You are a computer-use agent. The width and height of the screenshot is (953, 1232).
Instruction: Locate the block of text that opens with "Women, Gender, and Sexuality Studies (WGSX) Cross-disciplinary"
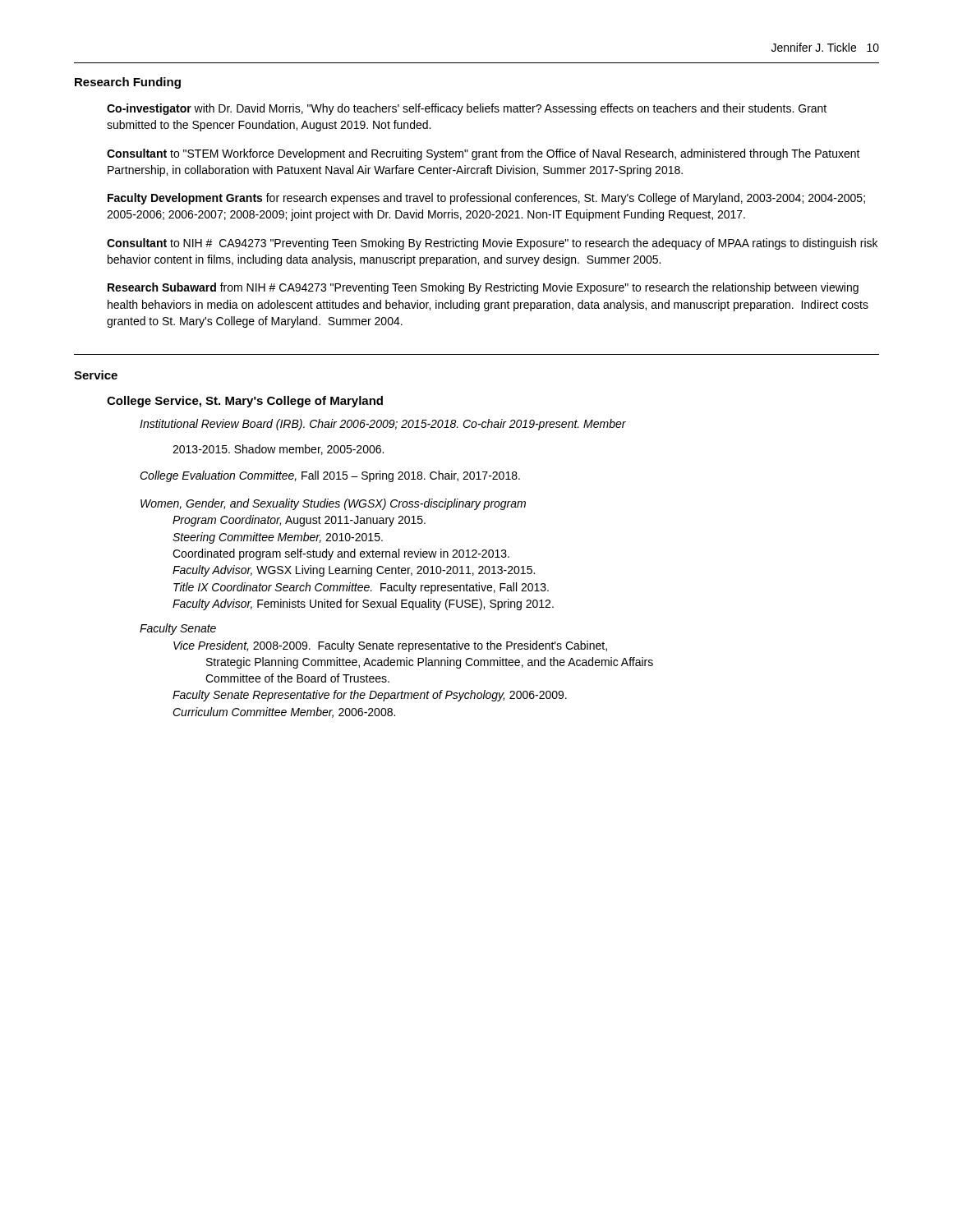click(x=509, y=554)
